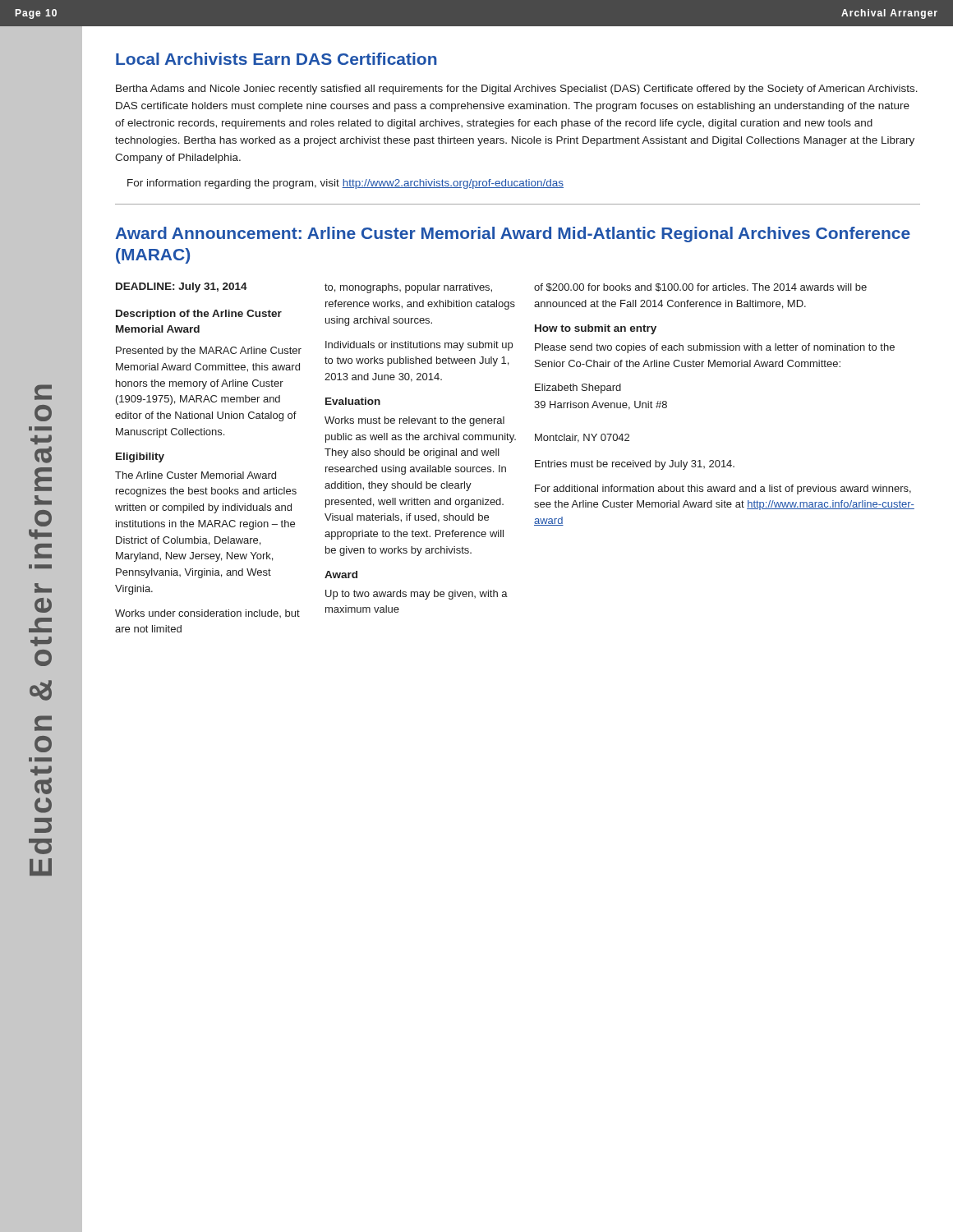Find the text block starting "Entries must be received by"
Image resolution: width=953 pixels, height=1232 pixels.
[x=635, y=464]
